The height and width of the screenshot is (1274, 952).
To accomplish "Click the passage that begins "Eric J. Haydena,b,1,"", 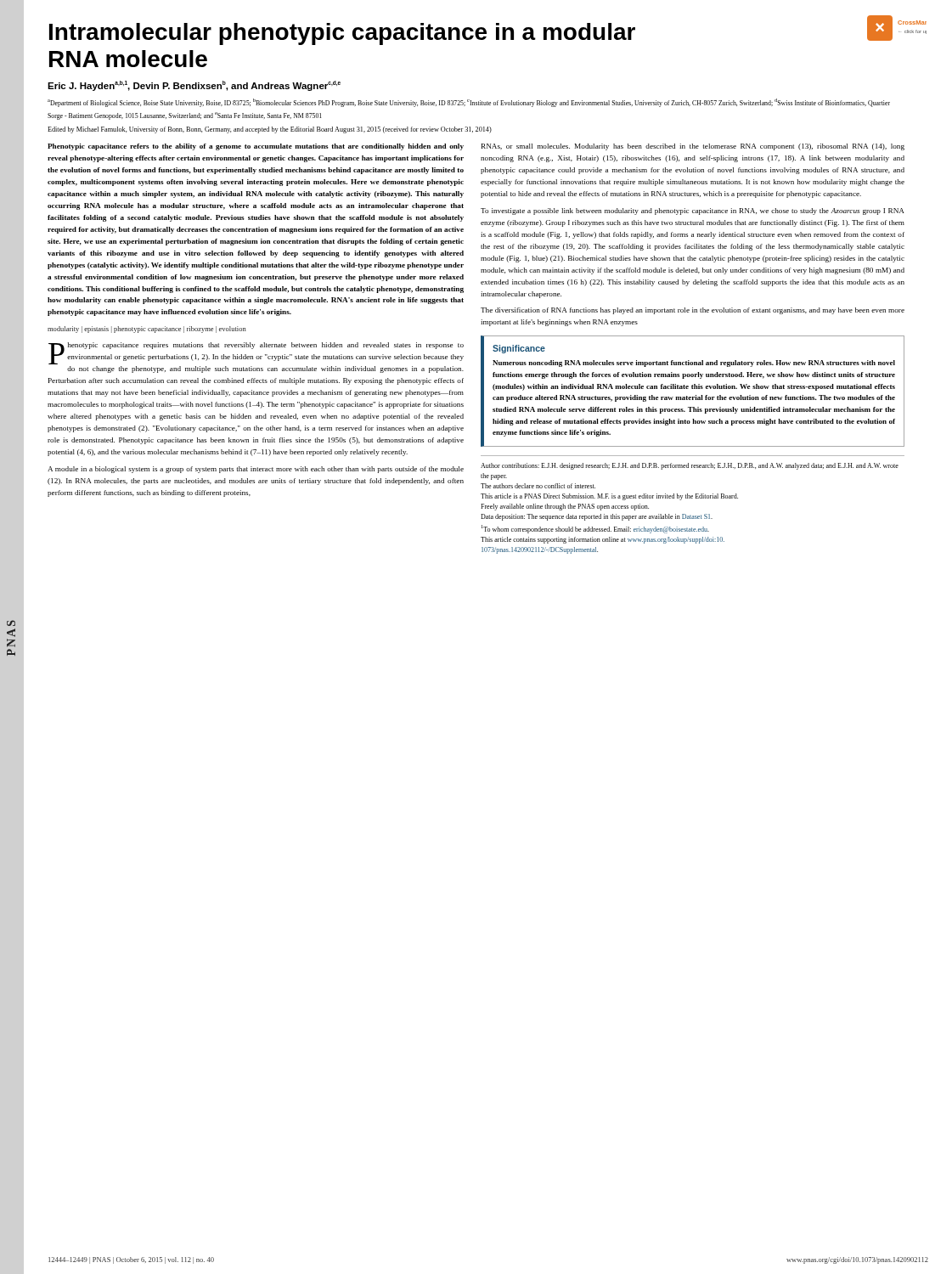I will (x=194, y=86).
